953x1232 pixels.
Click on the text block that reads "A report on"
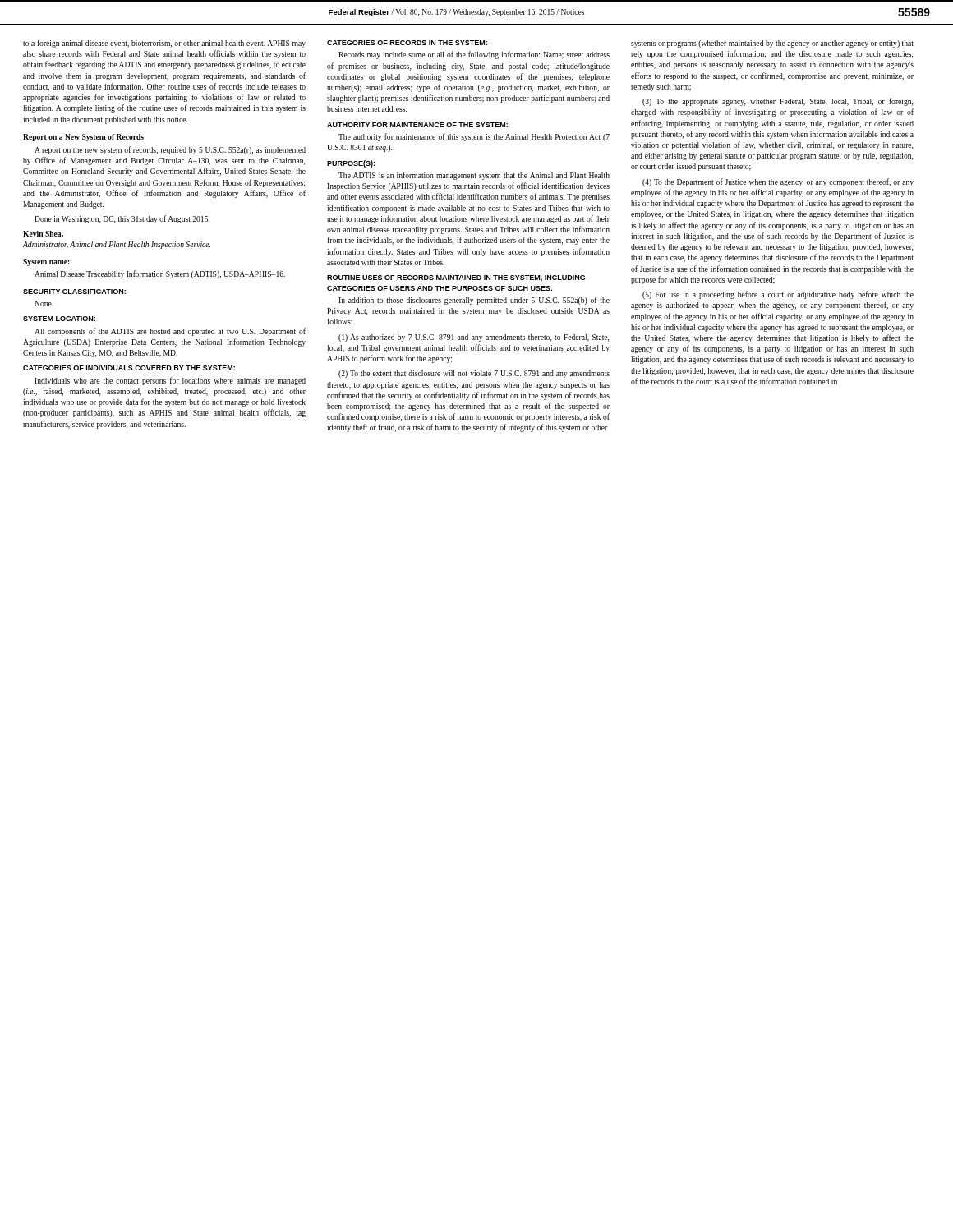click(164, 185)
